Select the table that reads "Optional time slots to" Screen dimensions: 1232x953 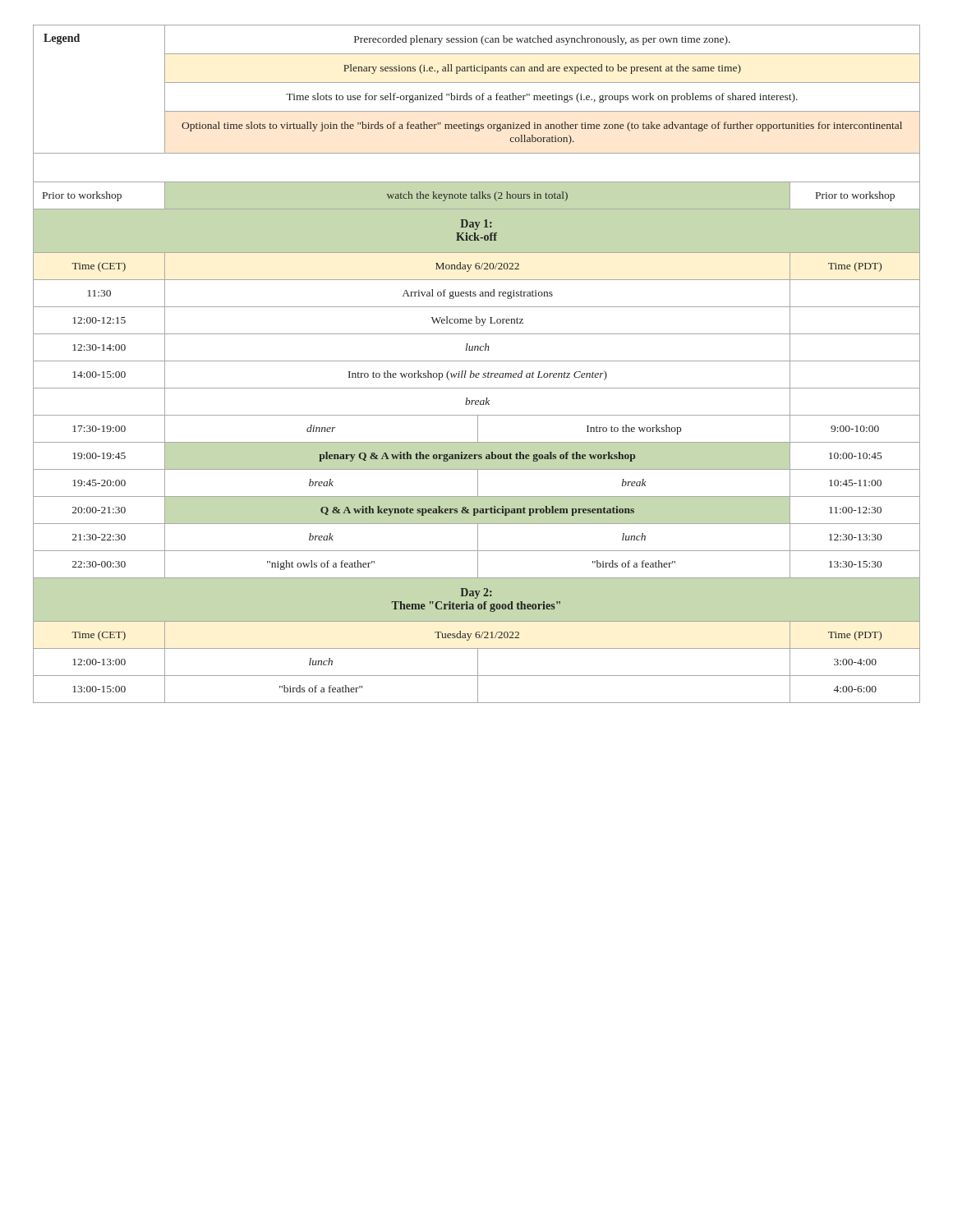pyautogui.click(x=476, y=227)
